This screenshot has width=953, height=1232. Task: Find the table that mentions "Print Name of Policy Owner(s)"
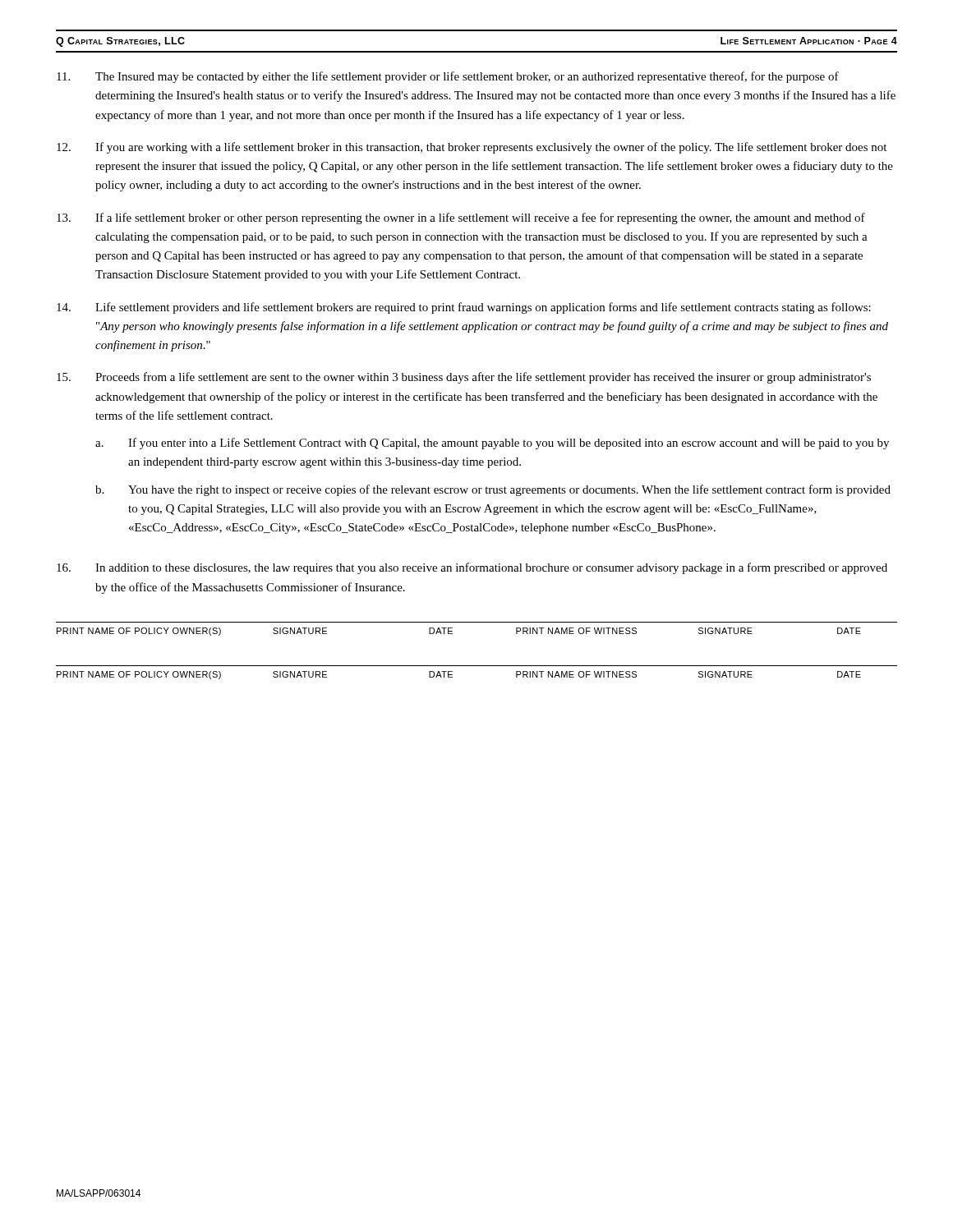[x=476, y=658]
